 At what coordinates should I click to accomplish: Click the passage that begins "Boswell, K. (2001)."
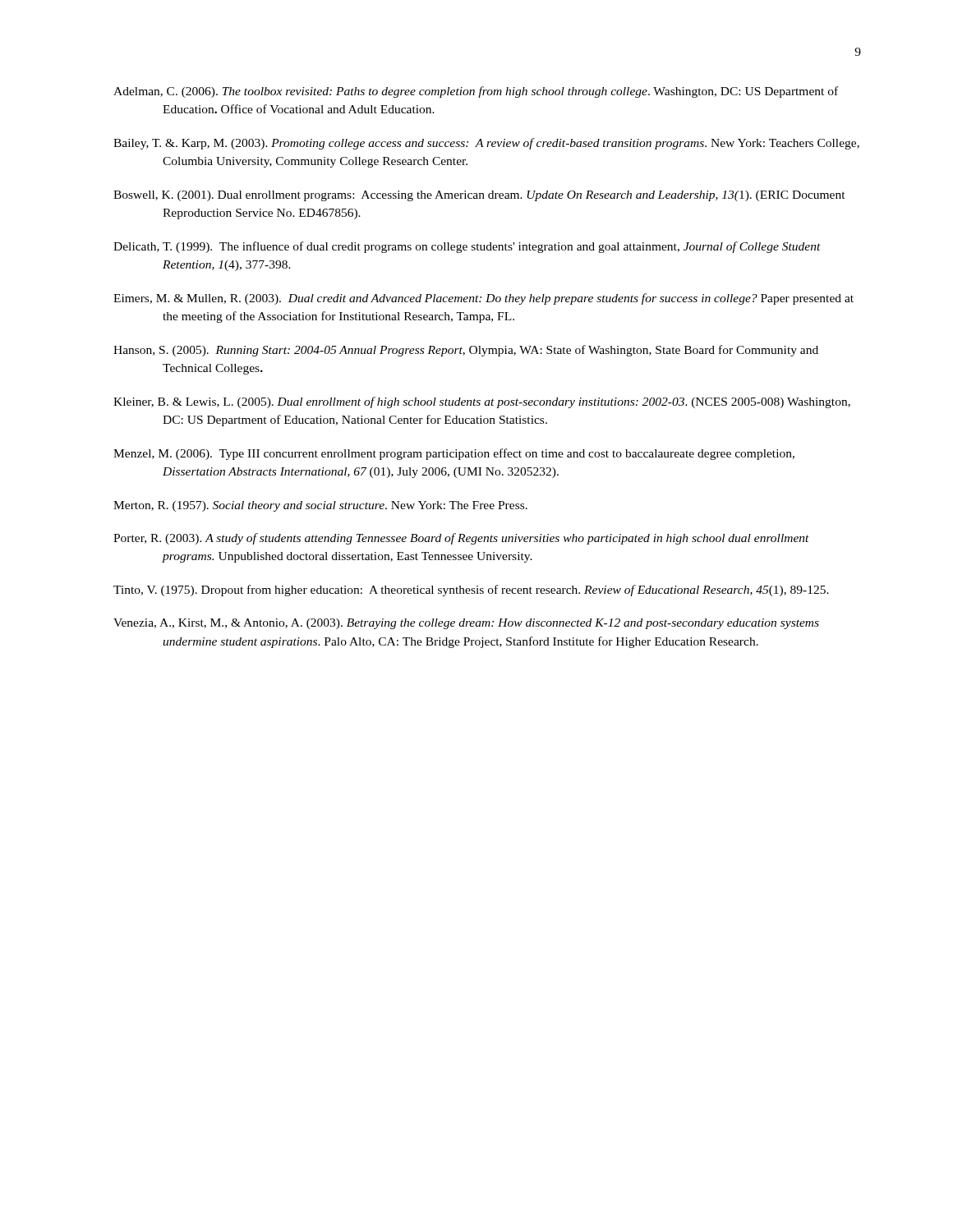click(479, 203)
